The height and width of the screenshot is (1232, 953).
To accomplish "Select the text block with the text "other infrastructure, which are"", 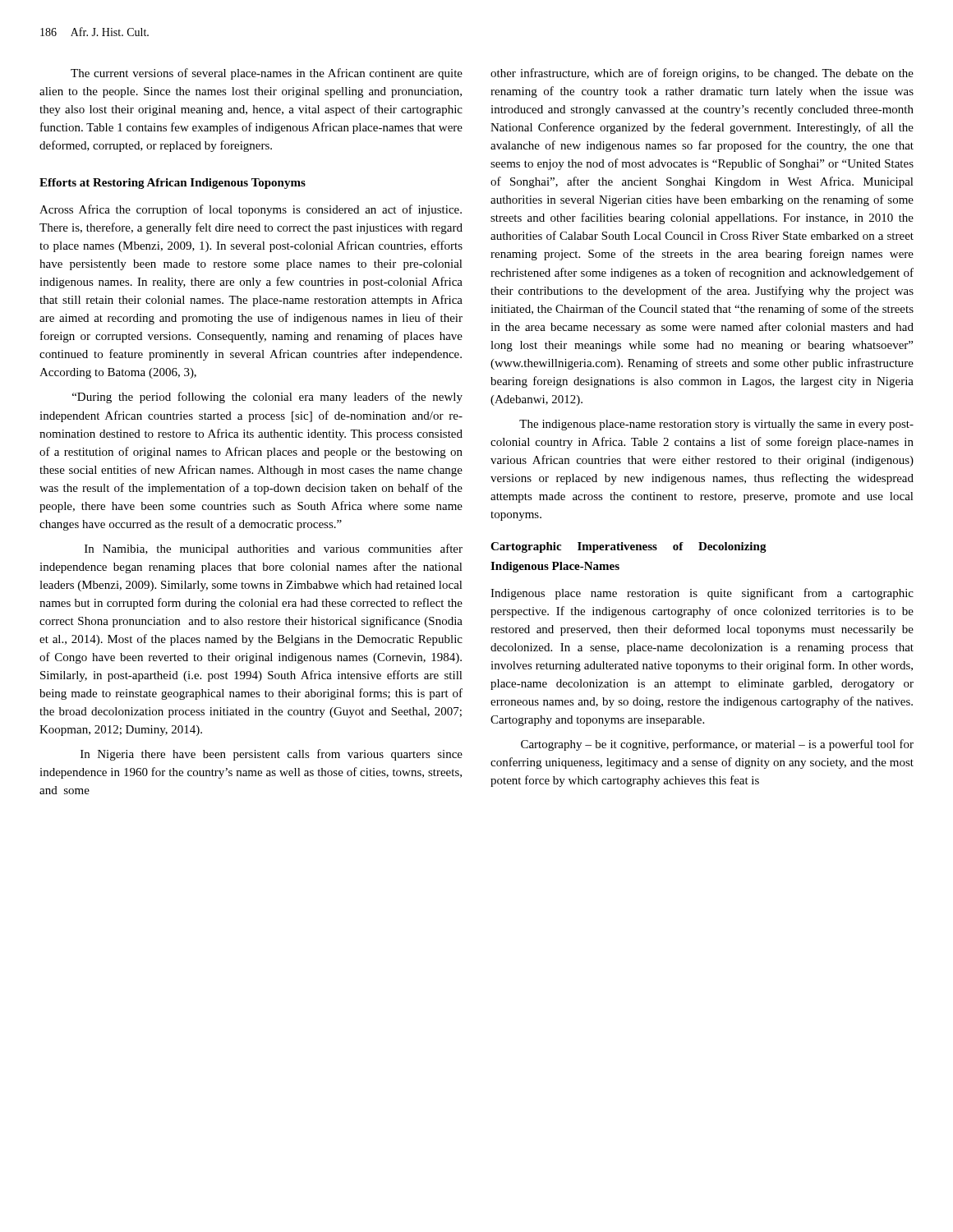I will click(x=702, y=294).
